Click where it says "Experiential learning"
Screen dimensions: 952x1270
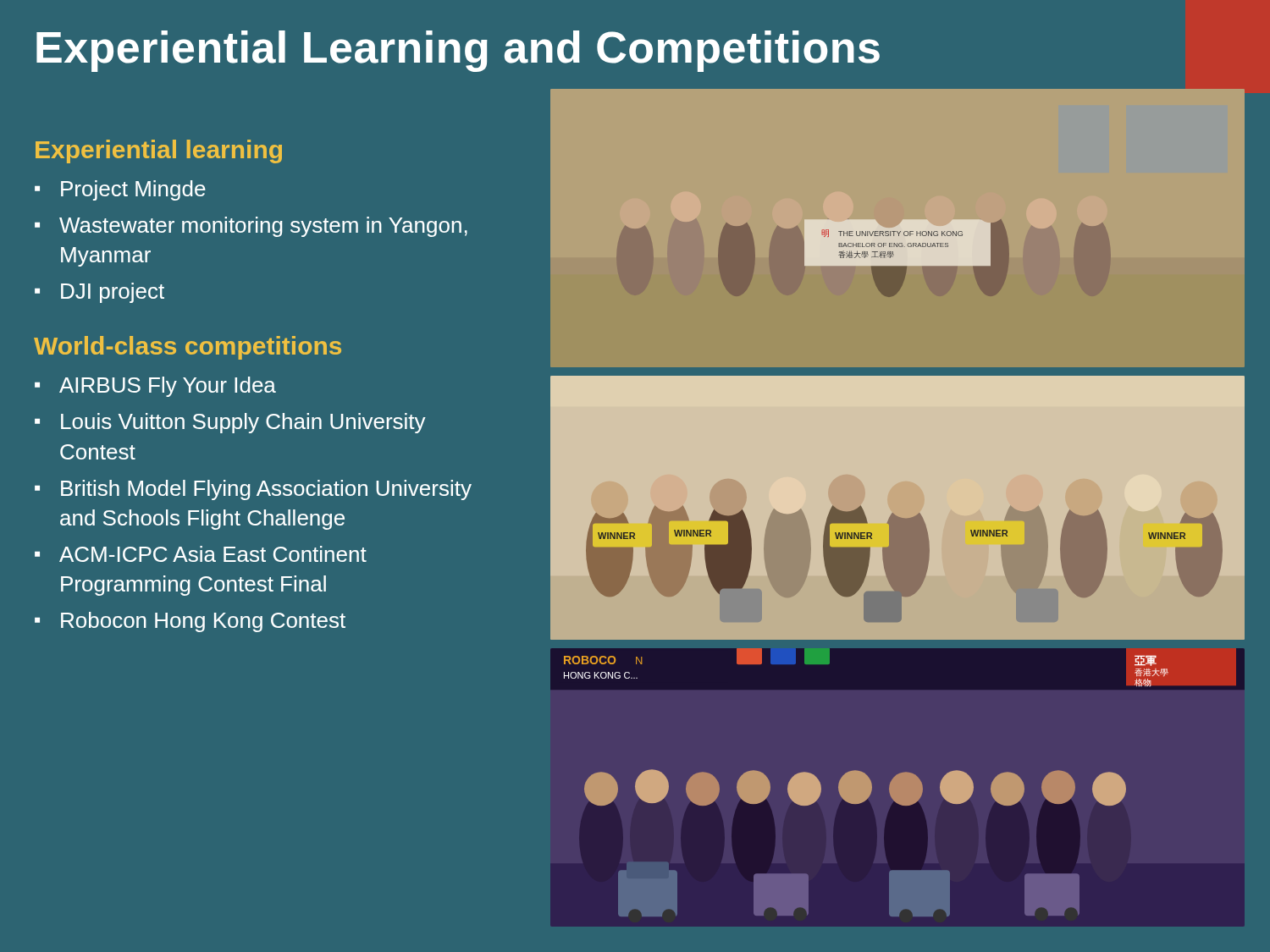(x=159, y=149)
